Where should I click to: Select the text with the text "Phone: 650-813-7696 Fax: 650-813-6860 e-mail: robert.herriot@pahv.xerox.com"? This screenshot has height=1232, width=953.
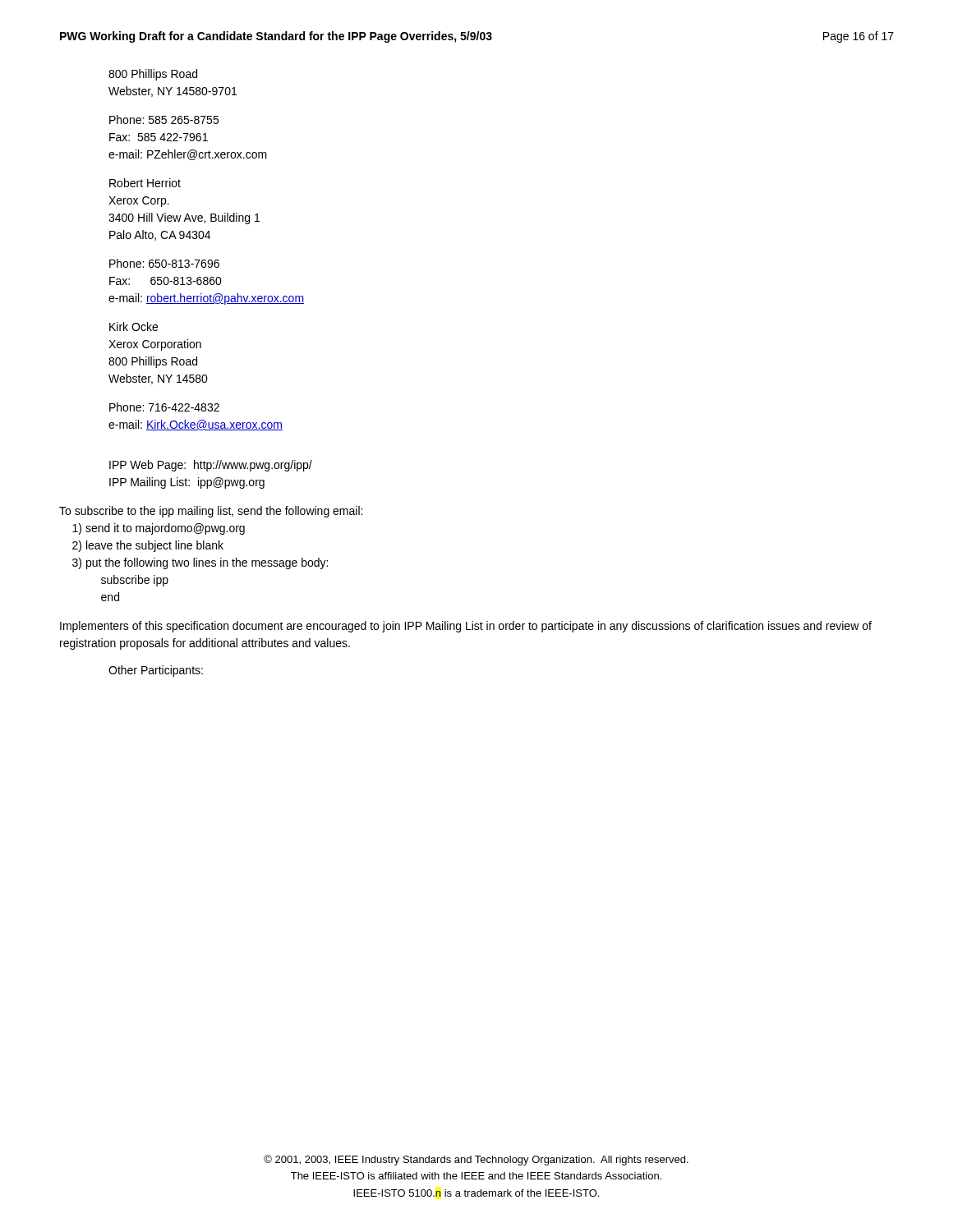pyautogui.click(x=206, y=281)
